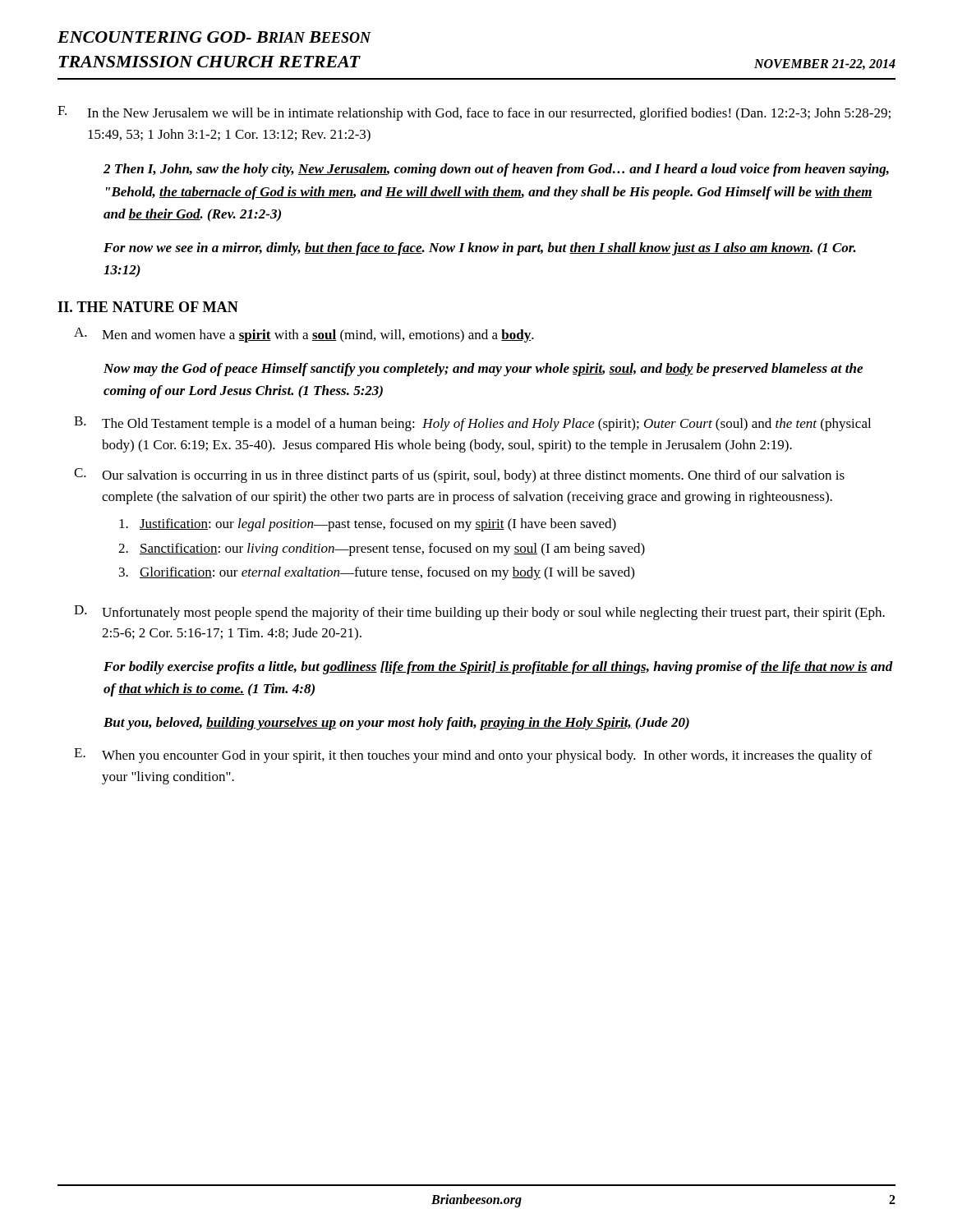Select the block starting "For now we see in a mirror, dimly,"
The image size is (953, 1232).
[480, 259]
